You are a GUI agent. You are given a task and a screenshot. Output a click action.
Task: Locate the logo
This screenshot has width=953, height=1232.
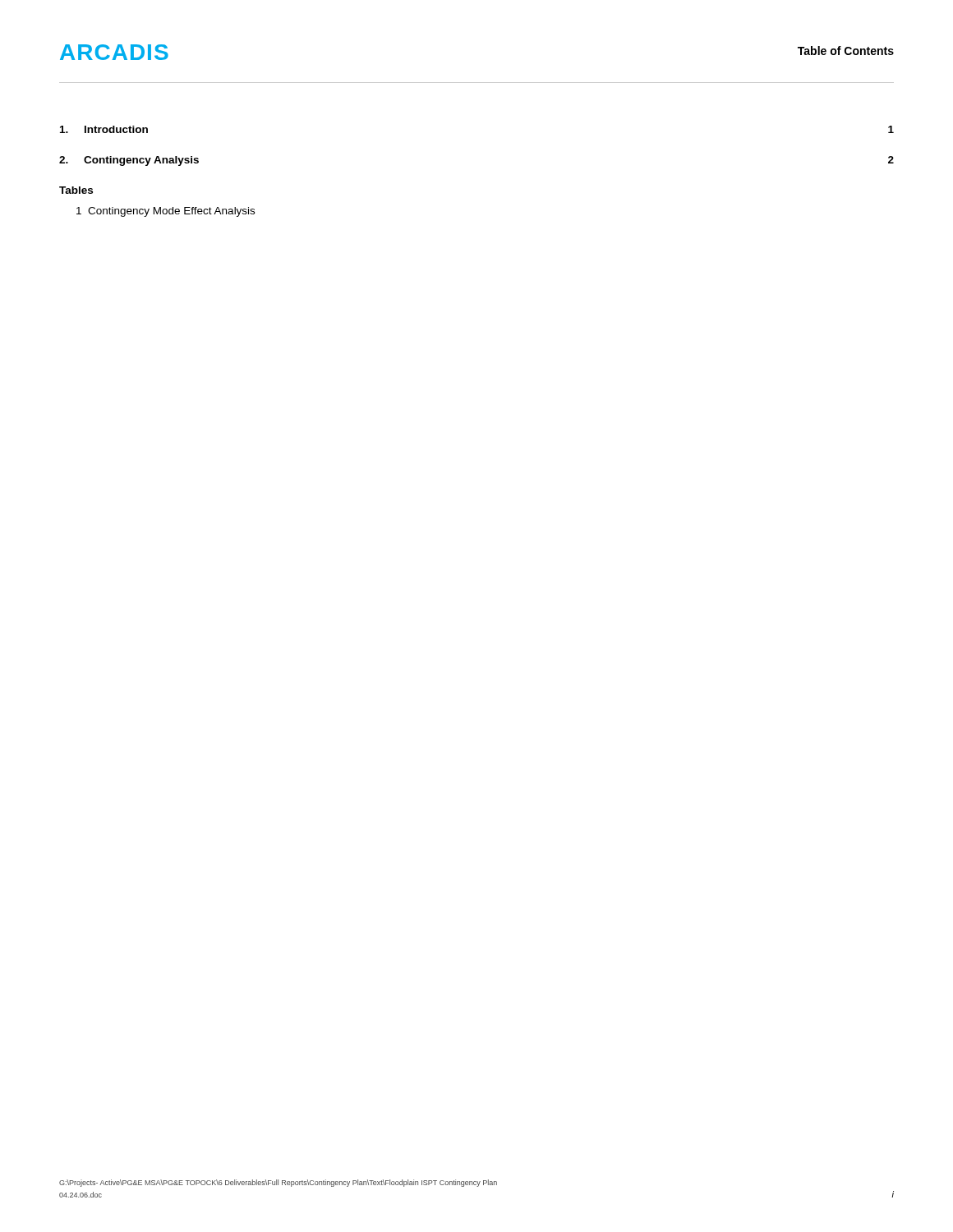tap(114, 53)
